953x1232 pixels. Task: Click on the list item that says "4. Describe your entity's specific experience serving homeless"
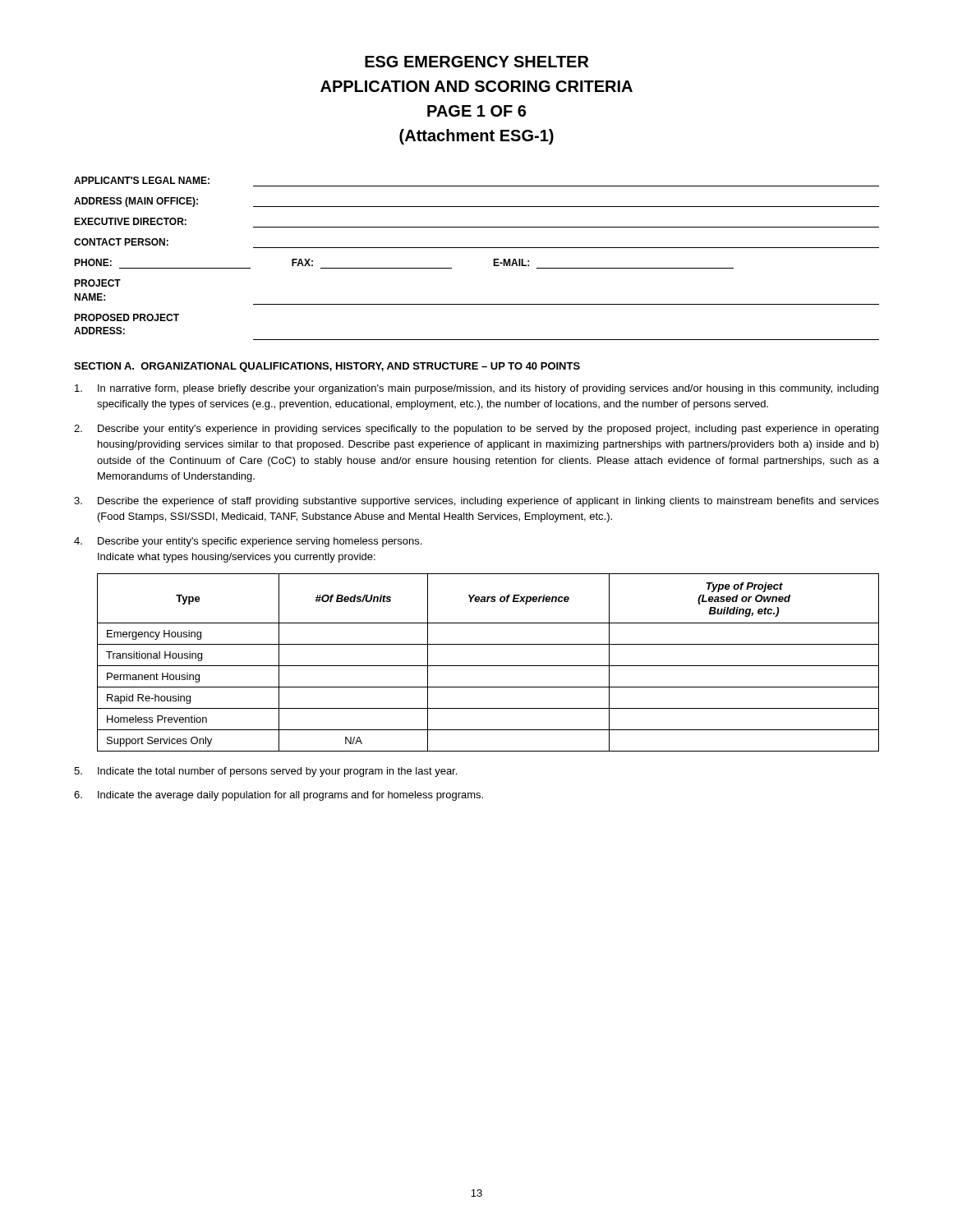coord(248,542)
